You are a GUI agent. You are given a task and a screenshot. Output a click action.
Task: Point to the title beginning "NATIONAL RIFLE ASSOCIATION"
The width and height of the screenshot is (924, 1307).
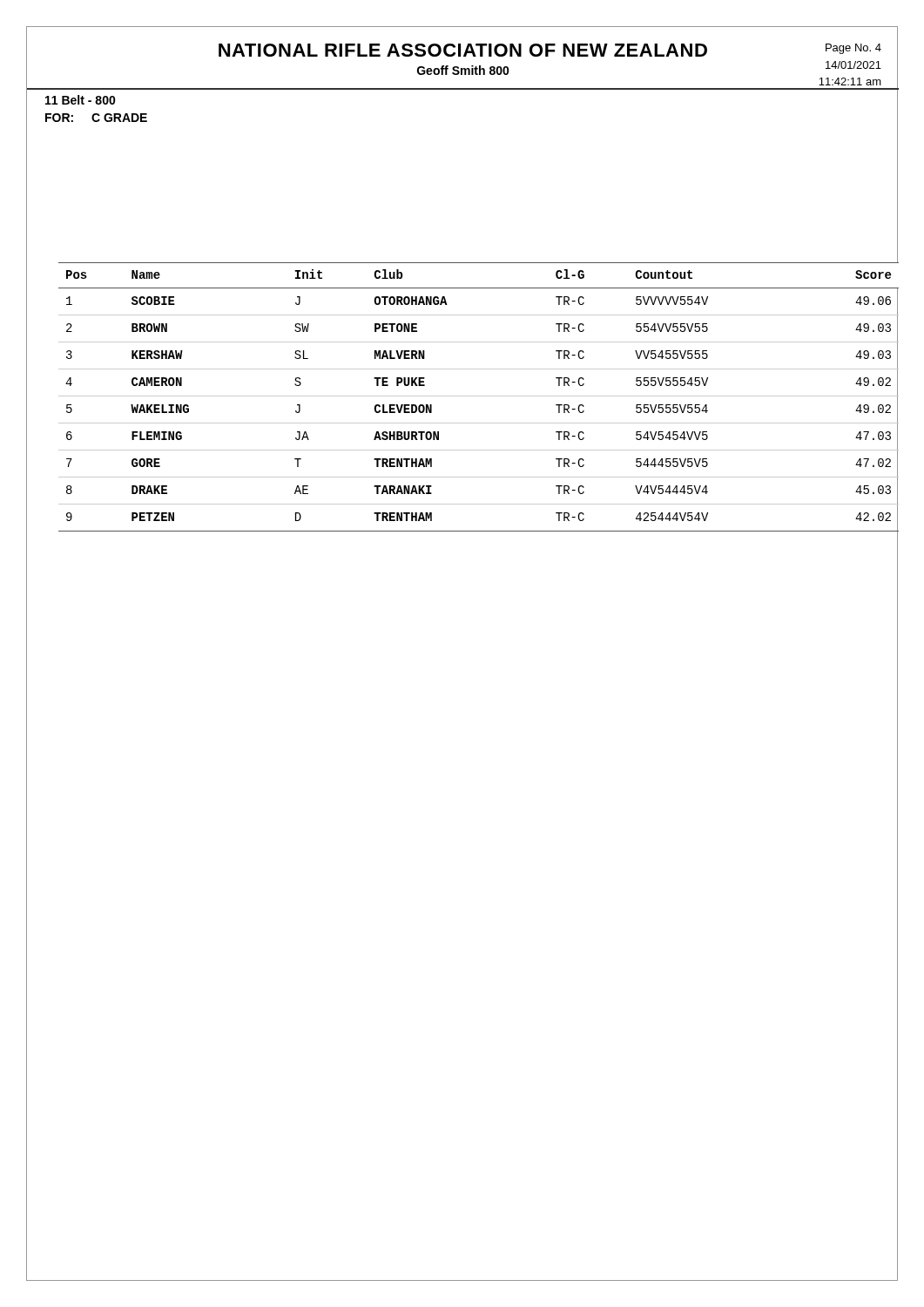pos(463,50)
